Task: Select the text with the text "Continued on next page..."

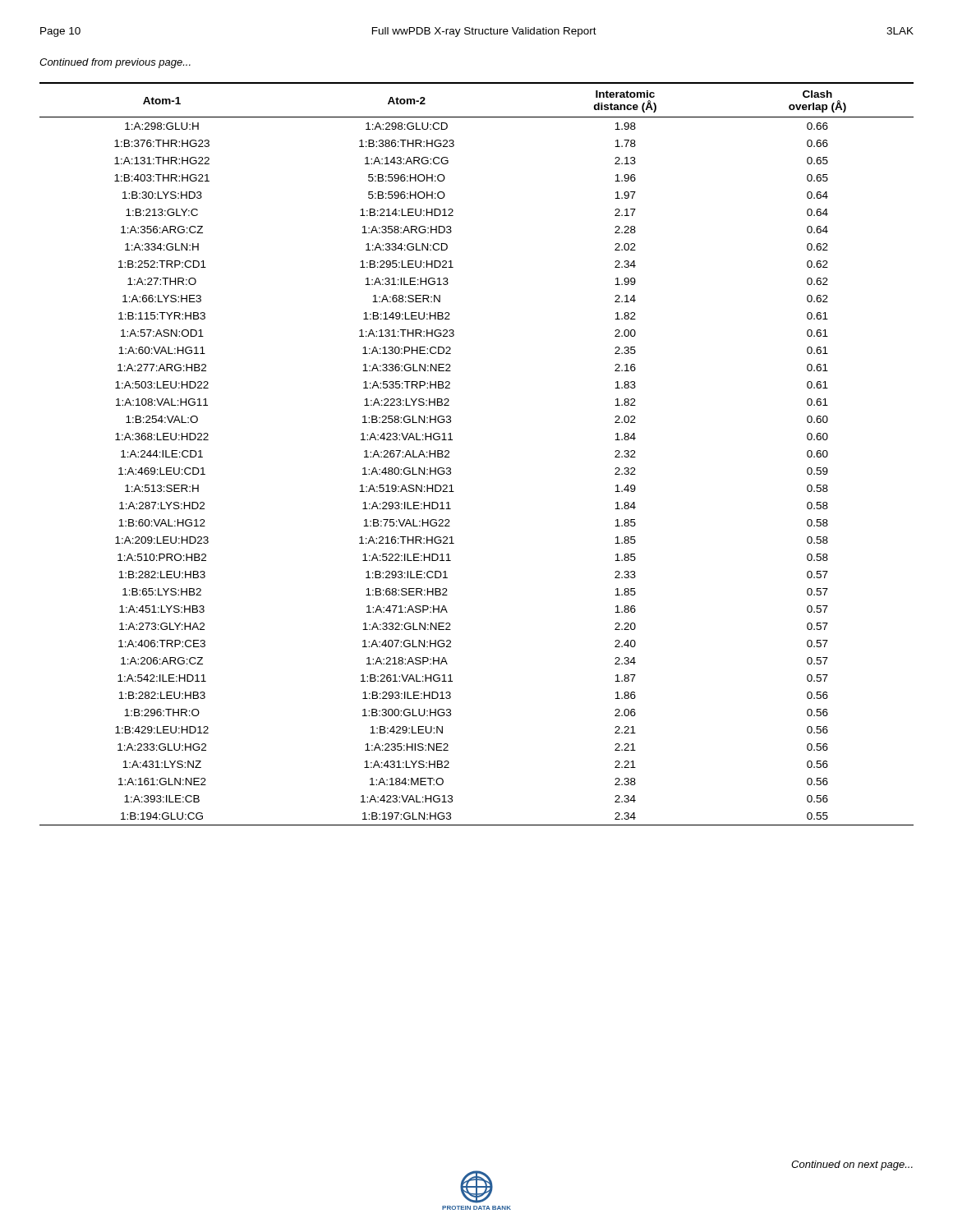Action: point(852,1164)
